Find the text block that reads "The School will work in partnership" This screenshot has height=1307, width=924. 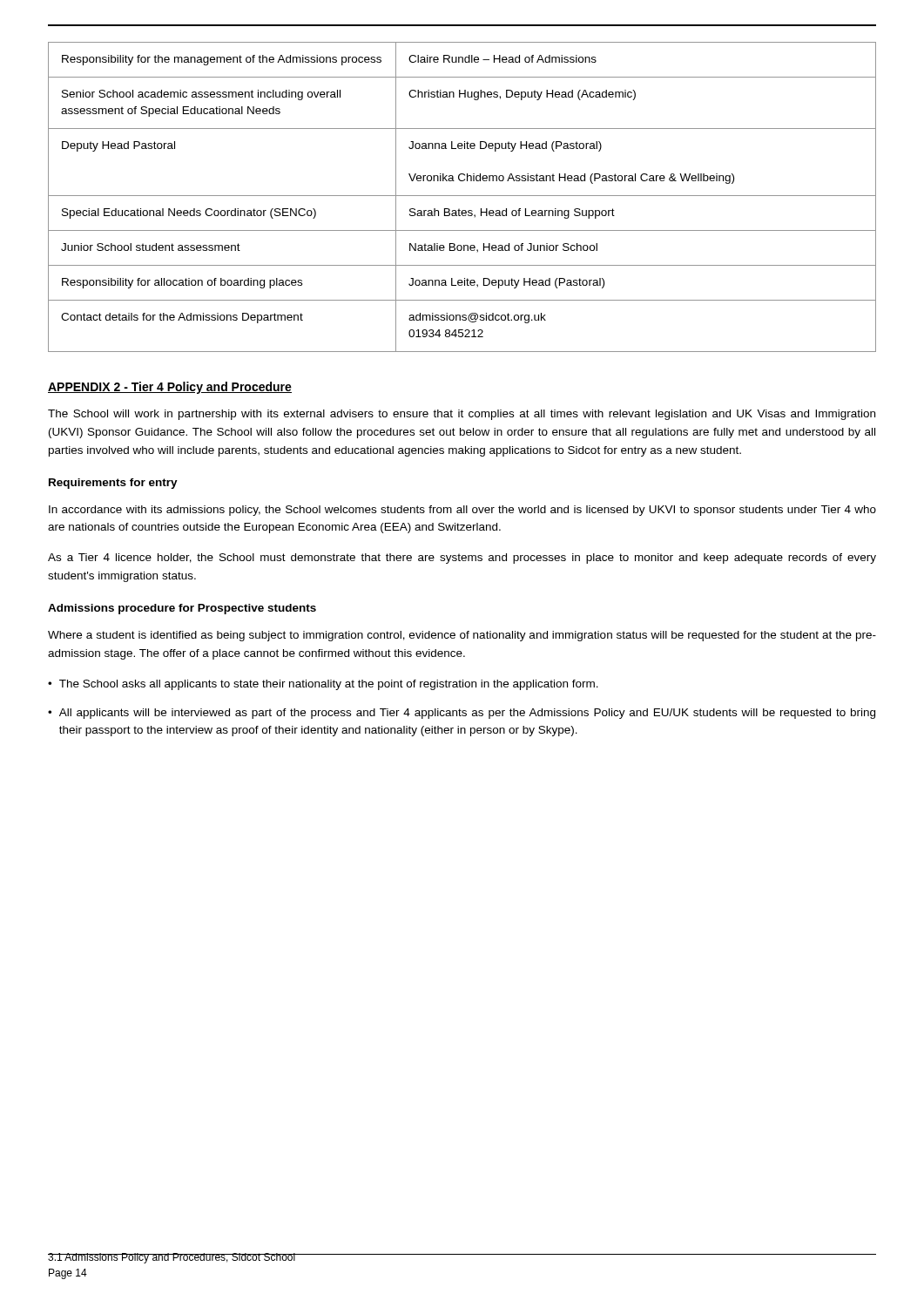(462, 433)
